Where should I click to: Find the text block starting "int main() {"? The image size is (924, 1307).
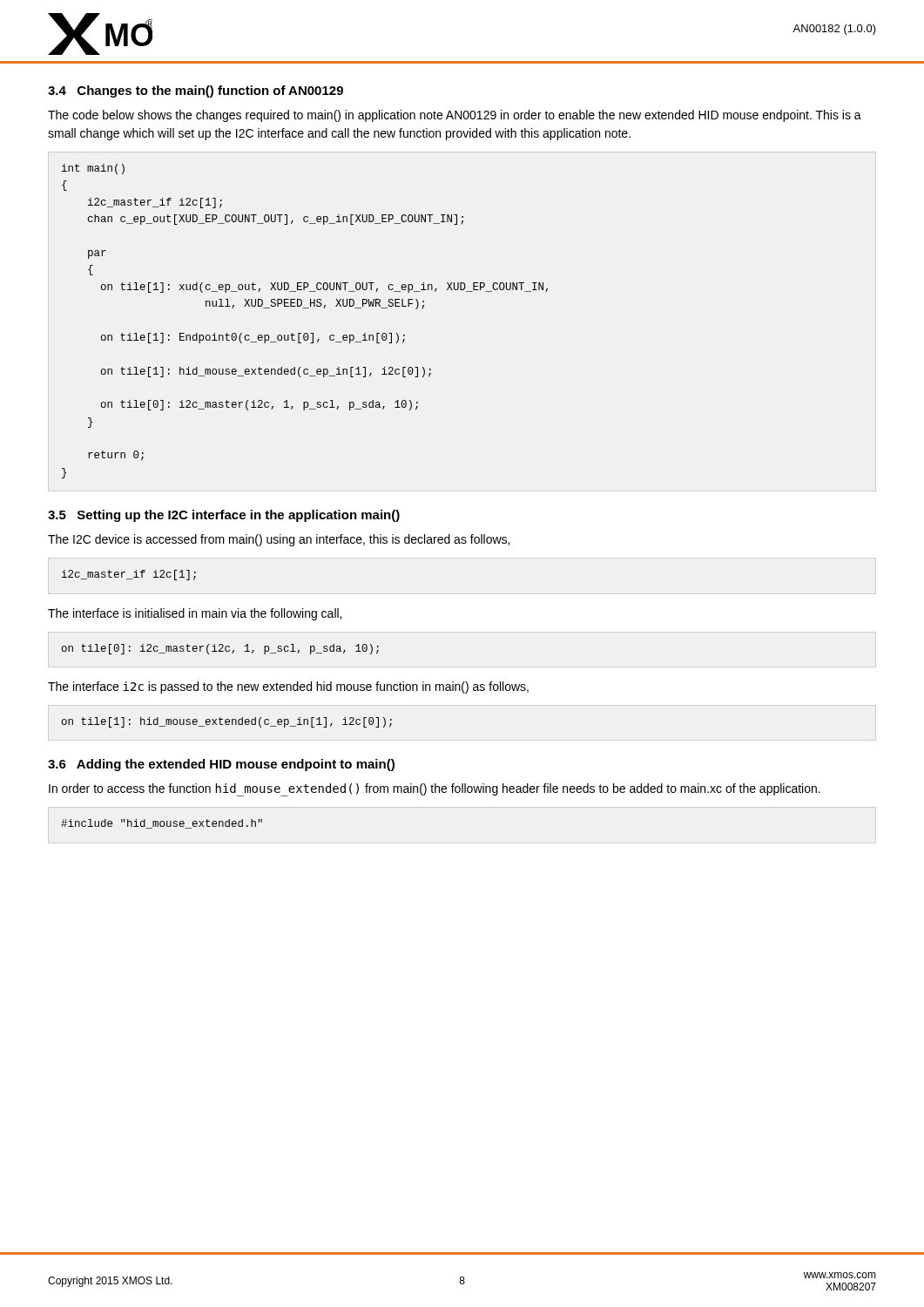coord(306,321)
